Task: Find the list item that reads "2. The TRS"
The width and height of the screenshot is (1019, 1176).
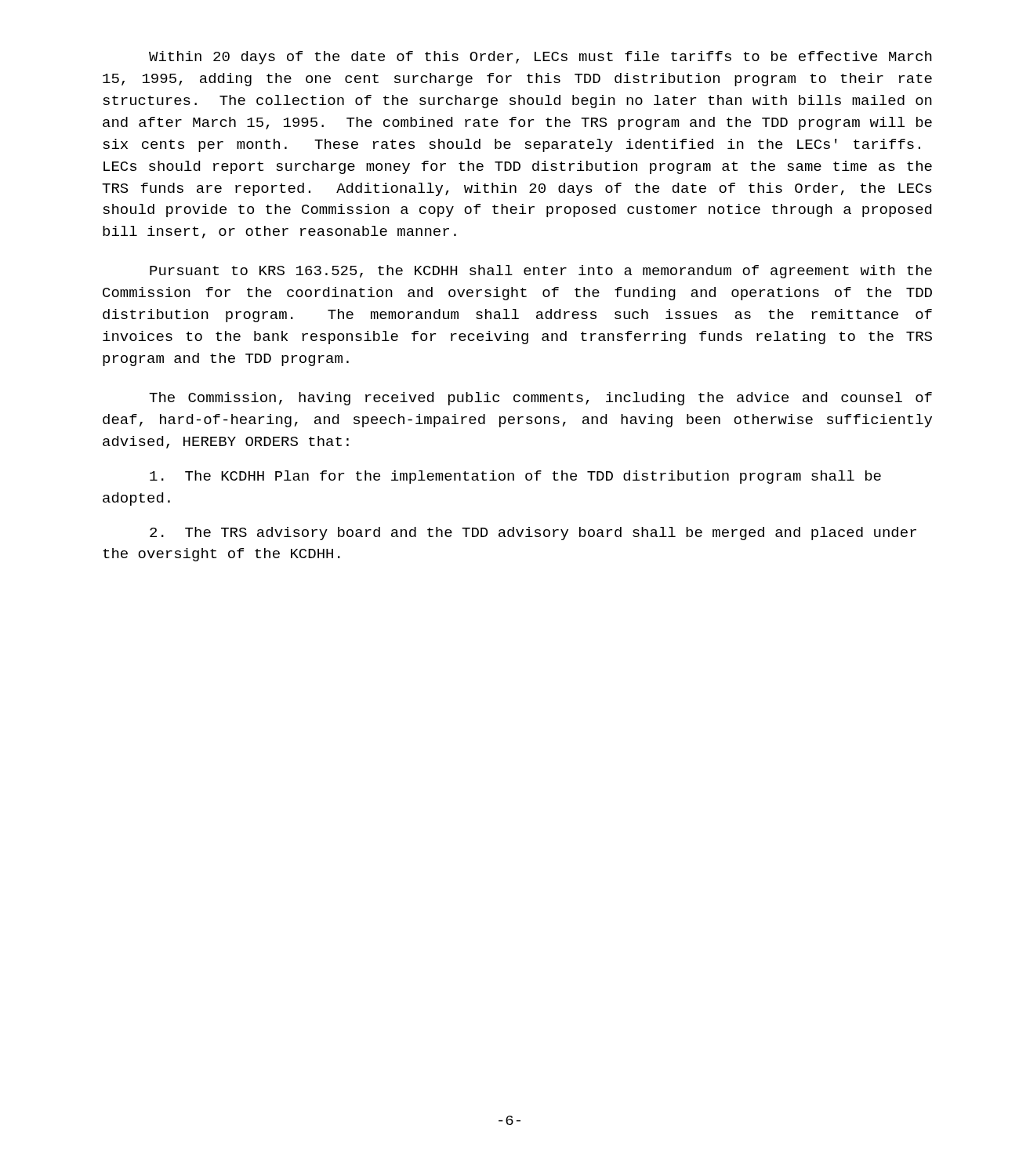Action: [x=510, y=544]
